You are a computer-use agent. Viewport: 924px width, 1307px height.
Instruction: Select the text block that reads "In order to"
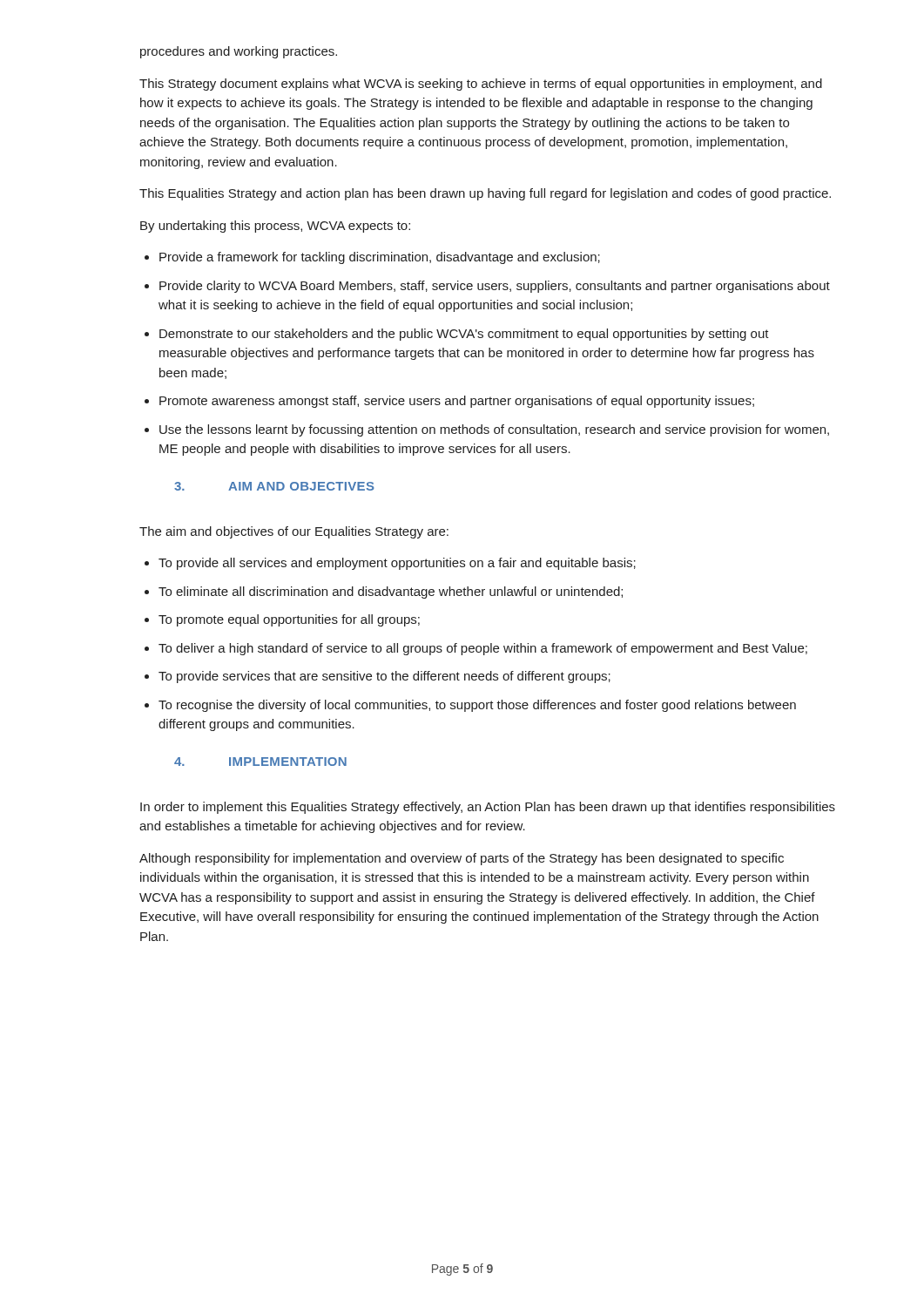pyautogui.click(x=488, y=816)
